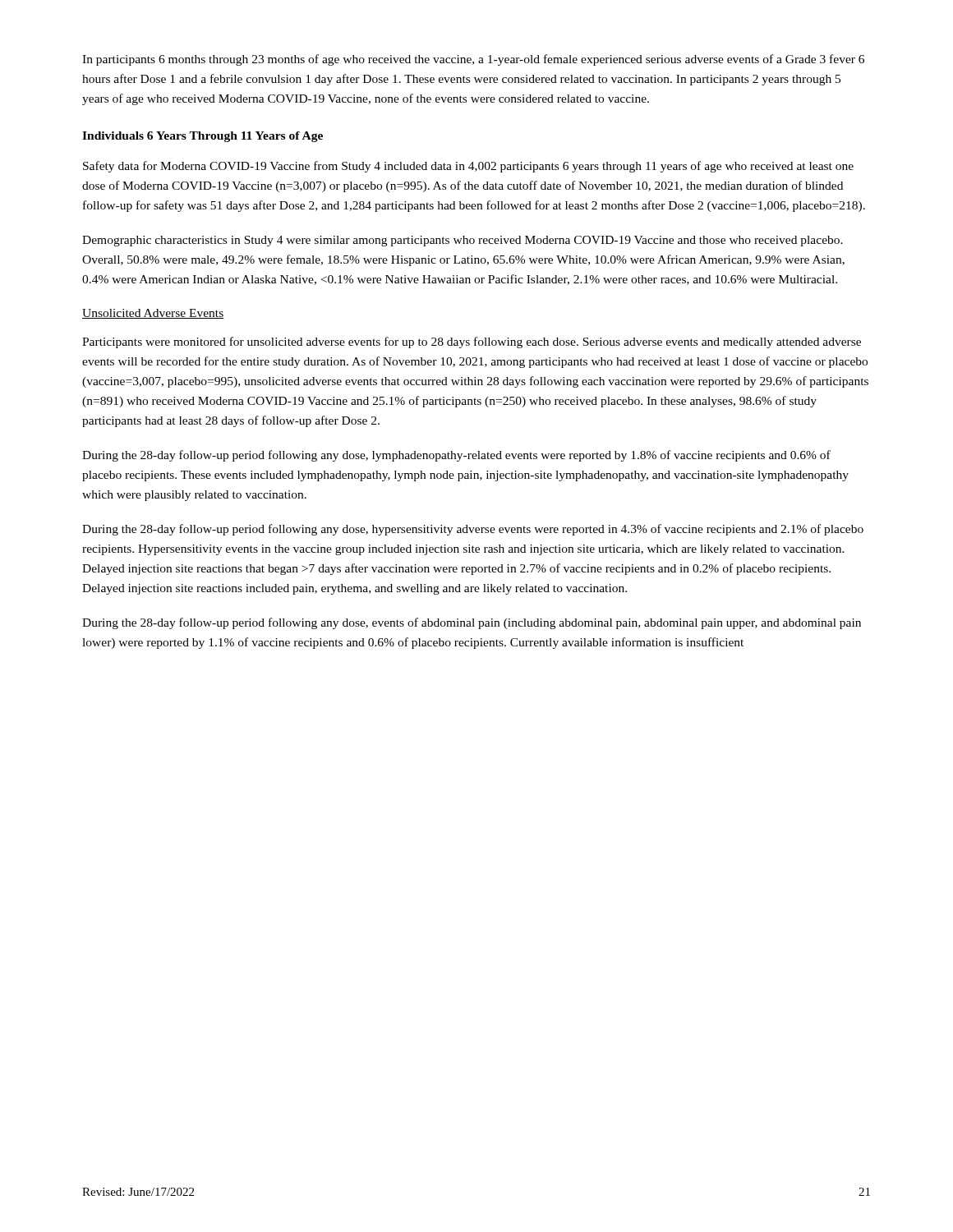Image resolution: width=953 pixels, height=1232 pixels.
Task: Click on the element starting "Individuals 6 Years Through 11"
Action: [x=203, y=135]
